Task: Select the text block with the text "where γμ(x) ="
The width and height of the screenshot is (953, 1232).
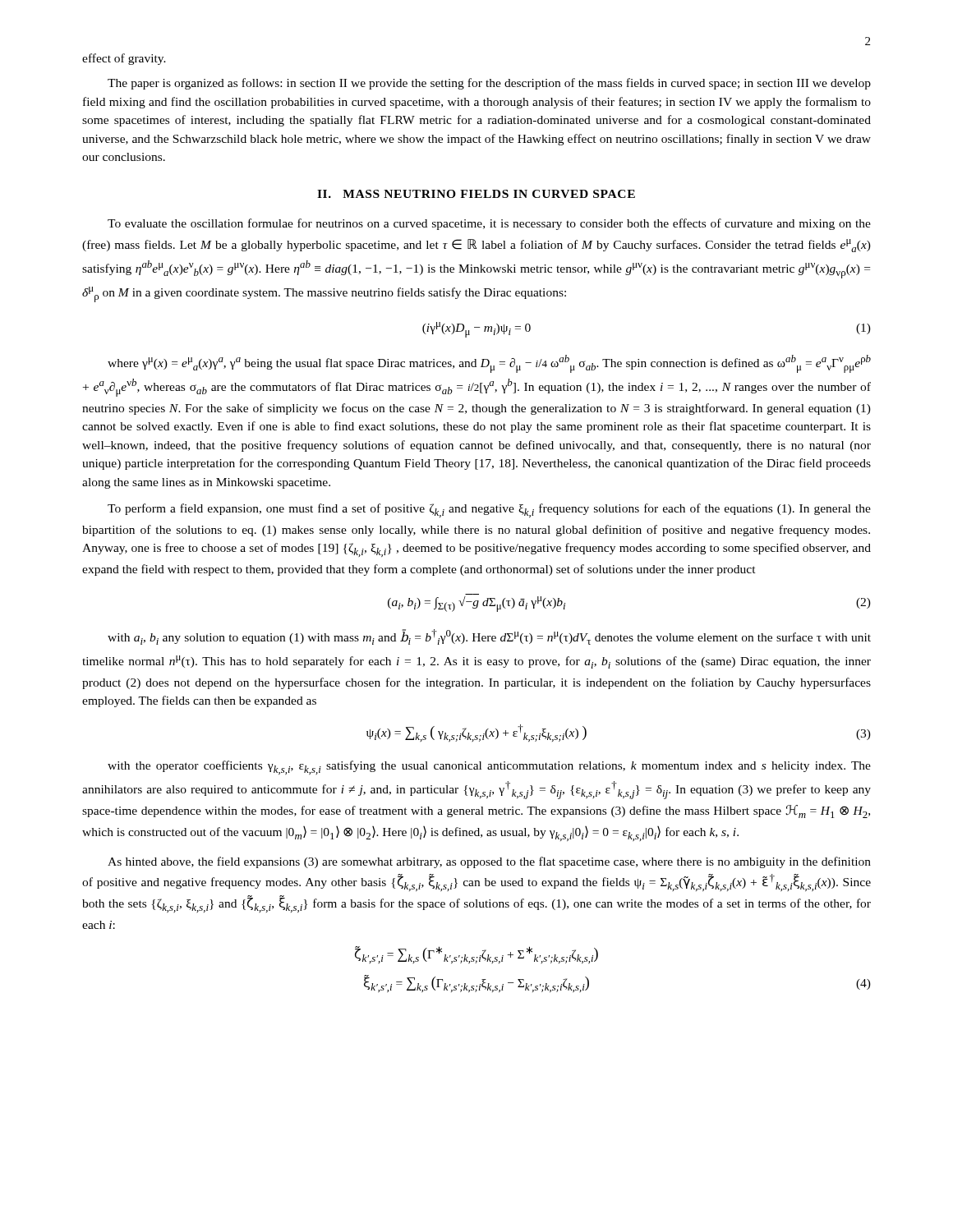Action: click(476, 420)
